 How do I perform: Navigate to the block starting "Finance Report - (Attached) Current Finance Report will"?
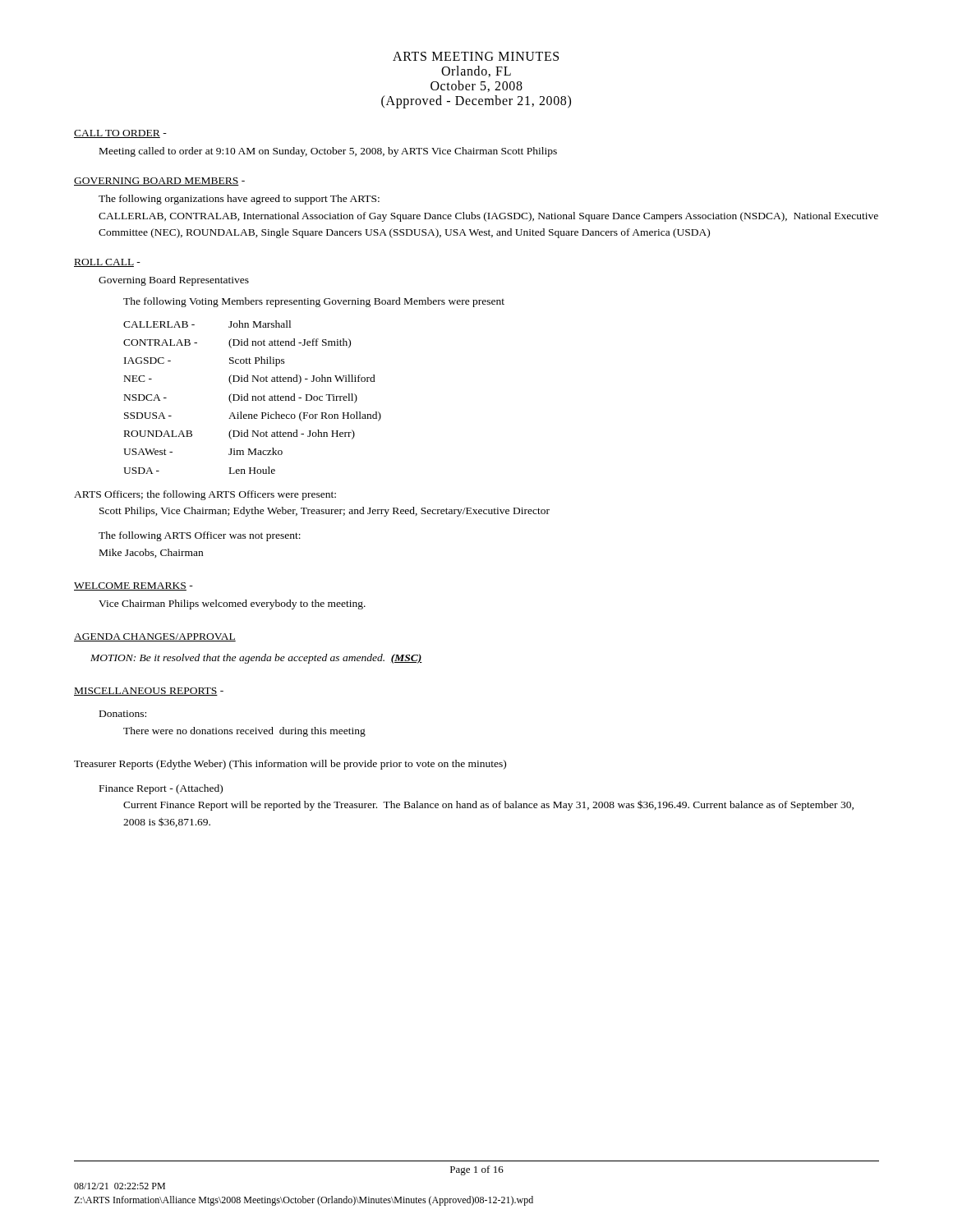point(489,806)
